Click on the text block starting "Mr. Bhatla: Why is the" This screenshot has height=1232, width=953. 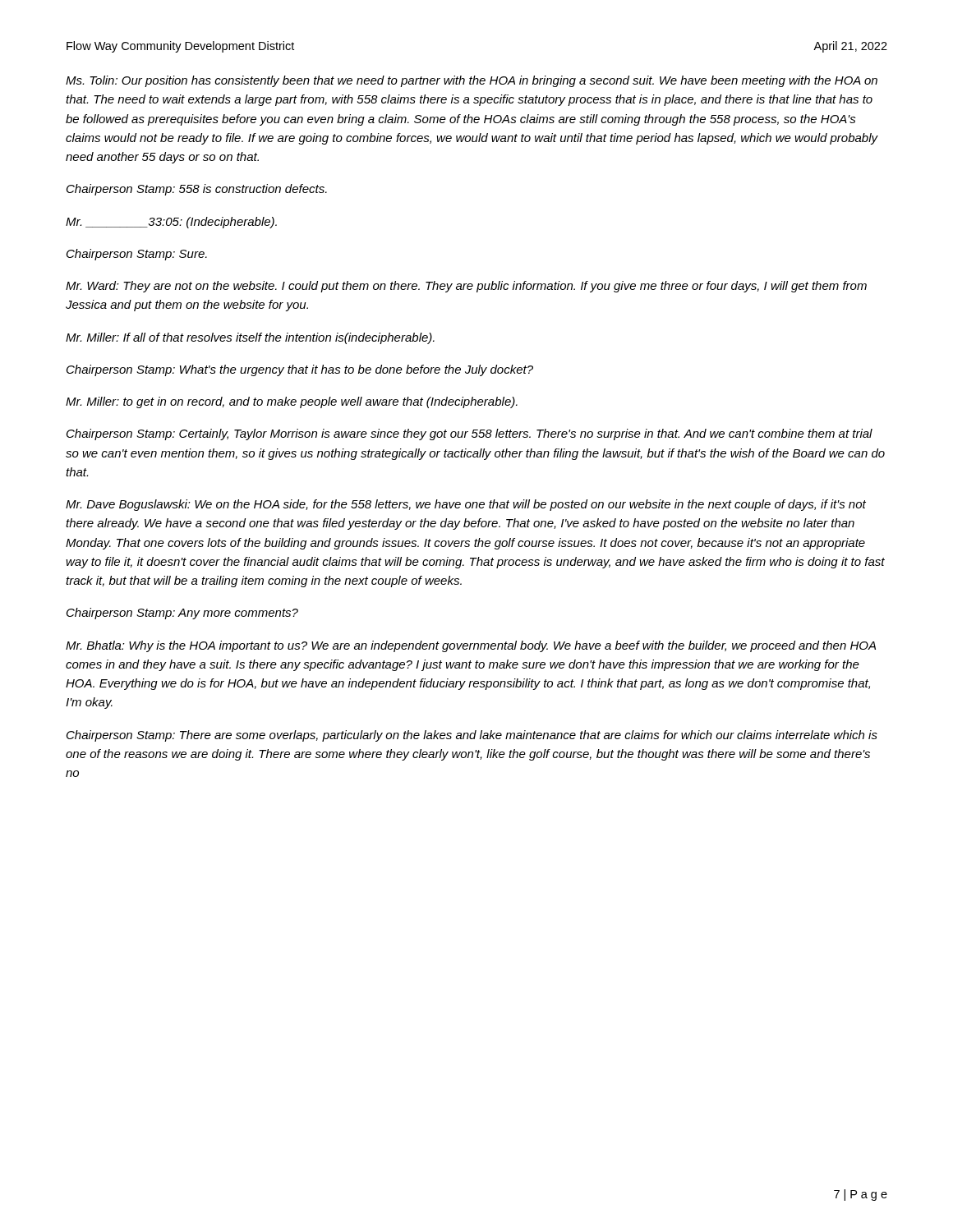(471, 673)
